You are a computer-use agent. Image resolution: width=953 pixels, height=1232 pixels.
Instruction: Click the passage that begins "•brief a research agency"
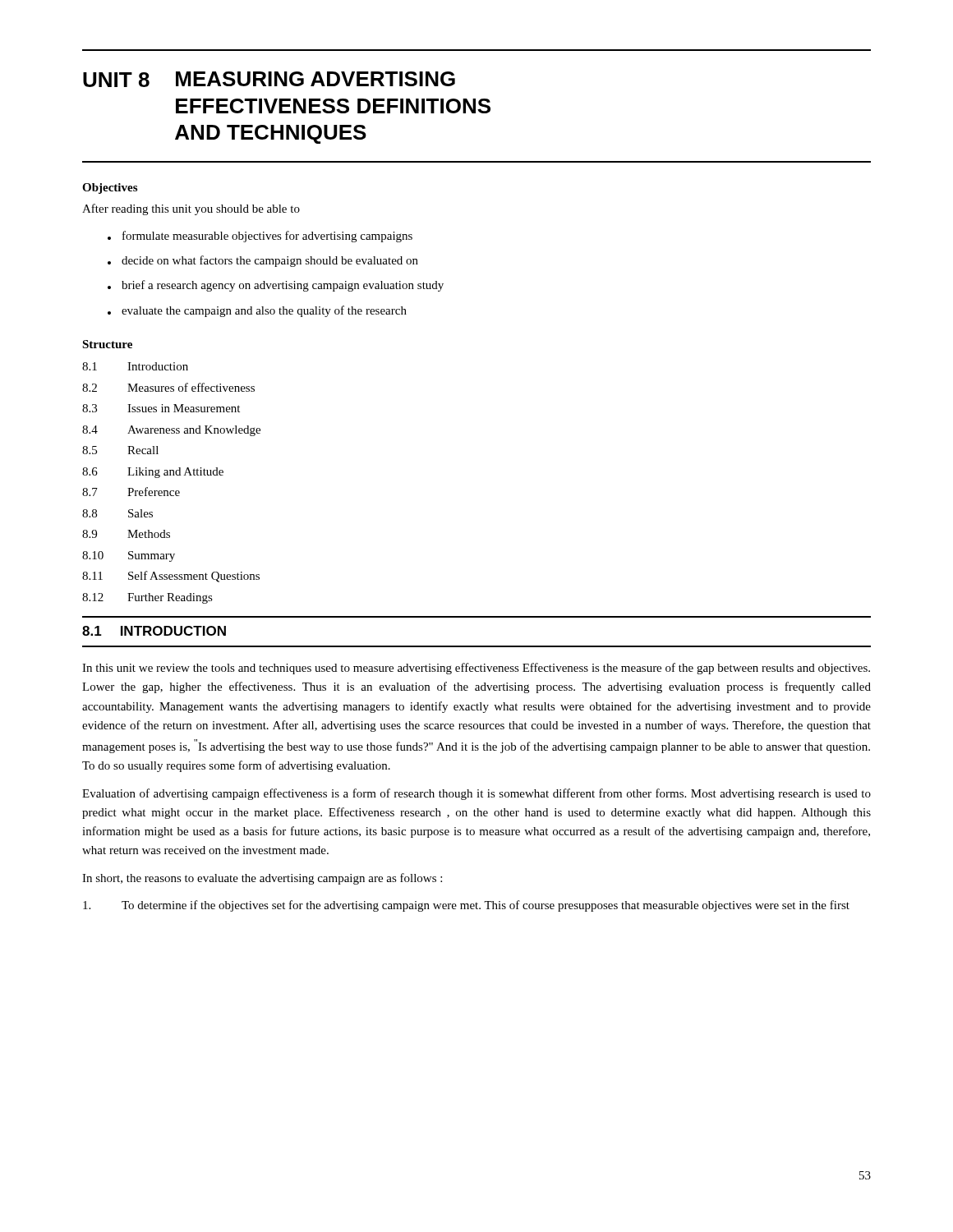(275, 288)
